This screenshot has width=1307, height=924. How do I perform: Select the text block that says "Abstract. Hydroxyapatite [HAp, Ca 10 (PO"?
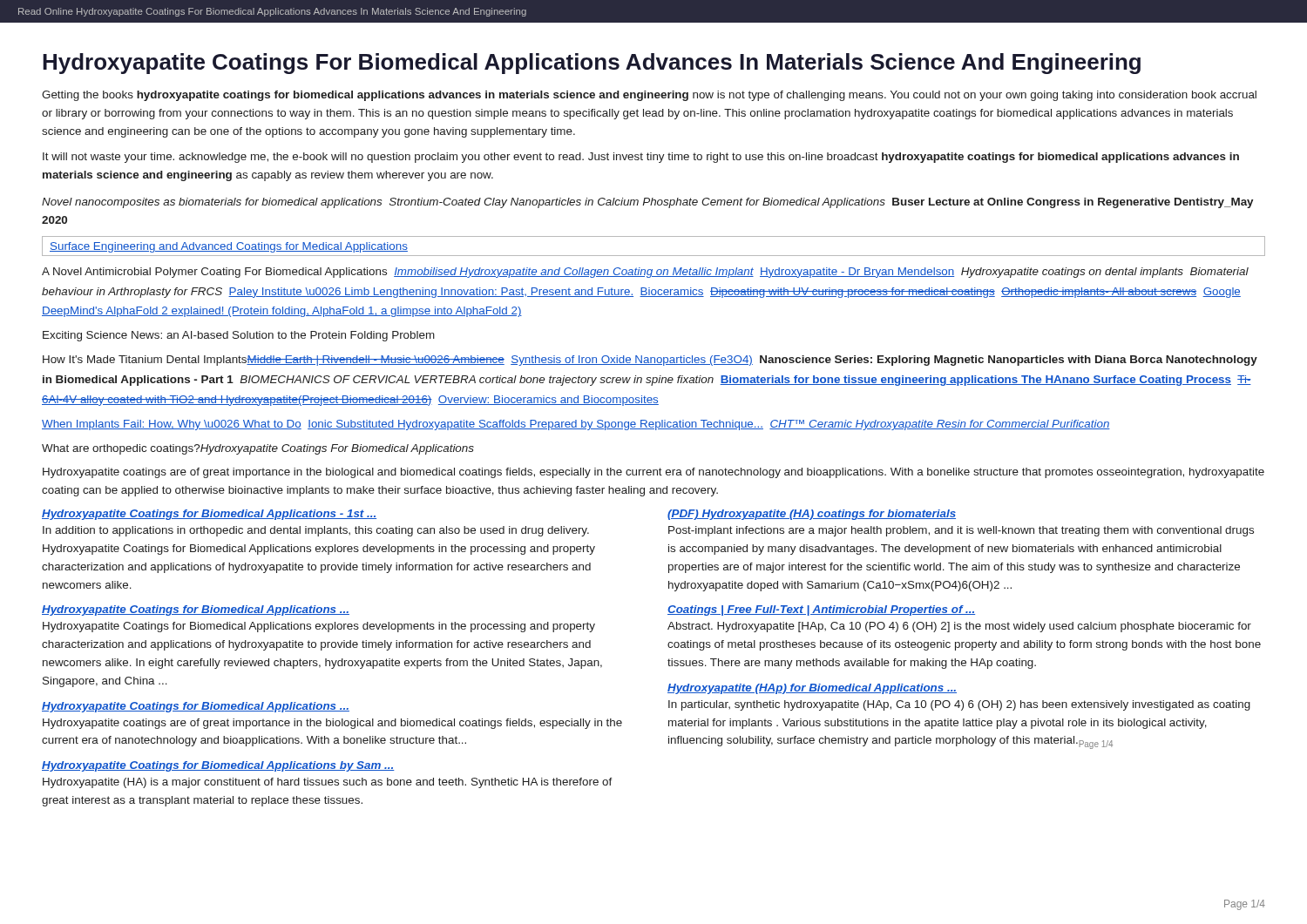click(x=964, y=644)
